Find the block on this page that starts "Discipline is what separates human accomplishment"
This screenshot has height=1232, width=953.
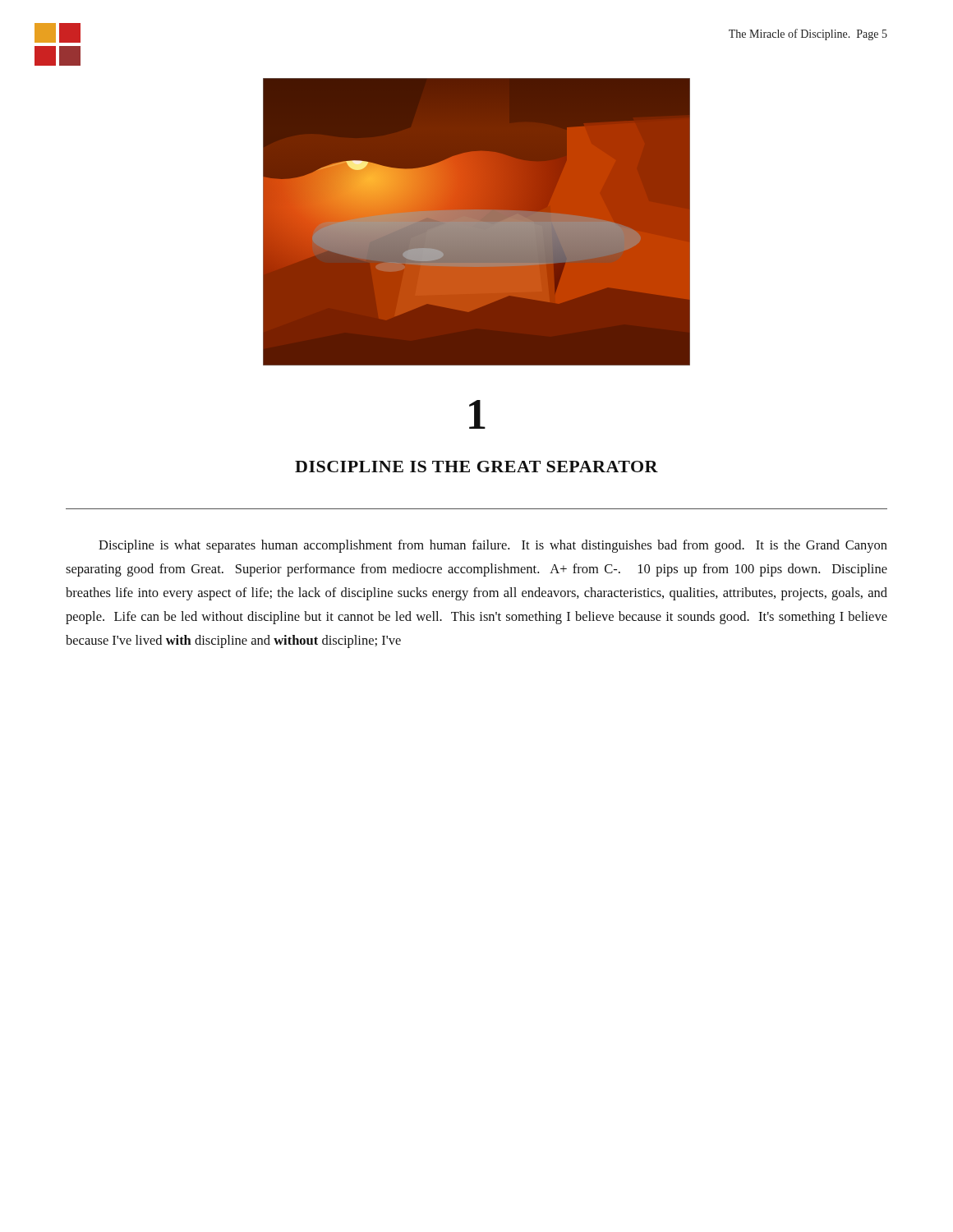coord(476,592)
